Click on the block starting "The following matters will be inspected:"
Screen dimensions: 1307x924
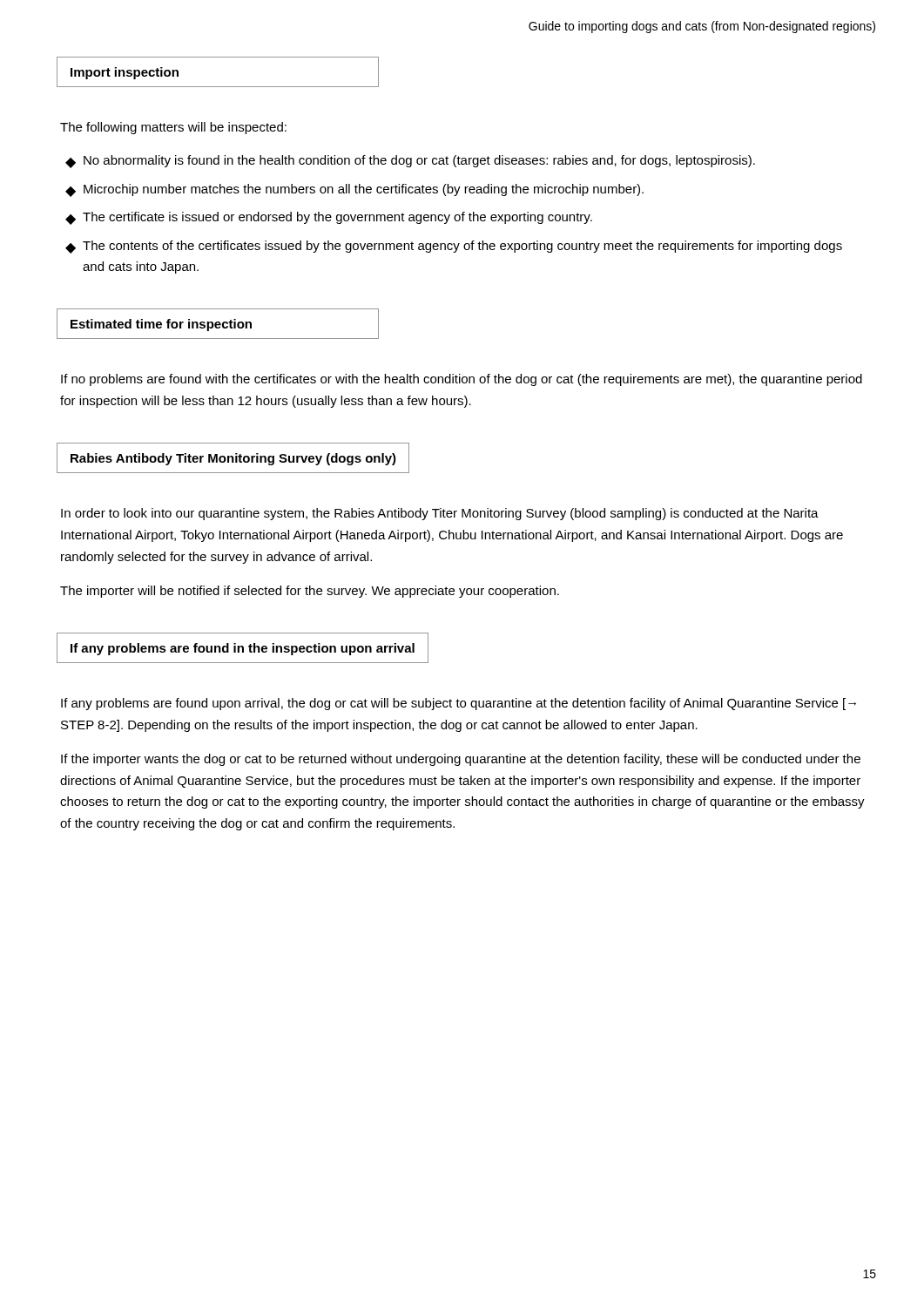pyautogui.click(x=174, y=127)
